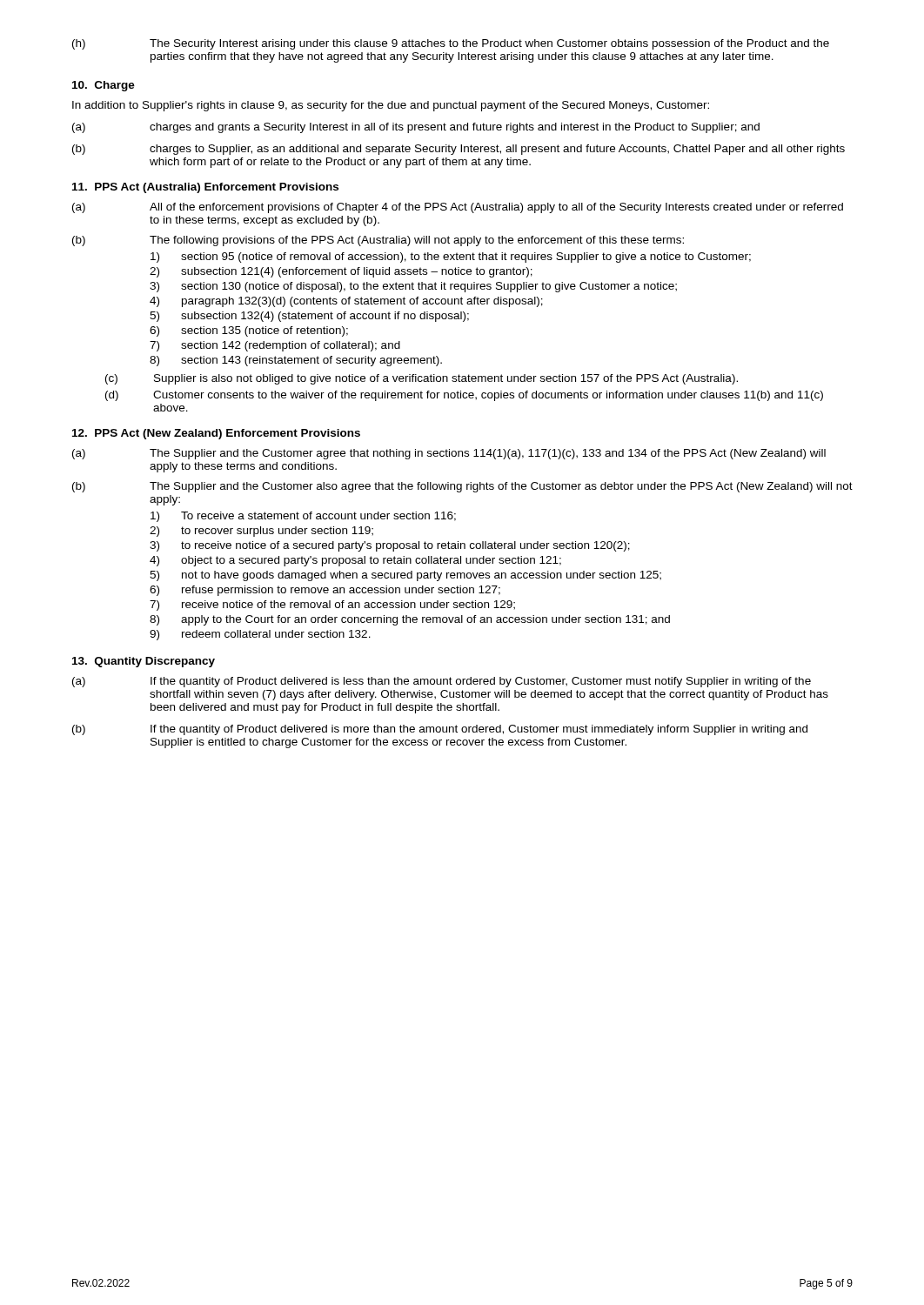The height and width of the screenshot is (1305, 924).
Task: Where is the passage that starts "7) section 142"?
Action: click(x=275, y=346)
